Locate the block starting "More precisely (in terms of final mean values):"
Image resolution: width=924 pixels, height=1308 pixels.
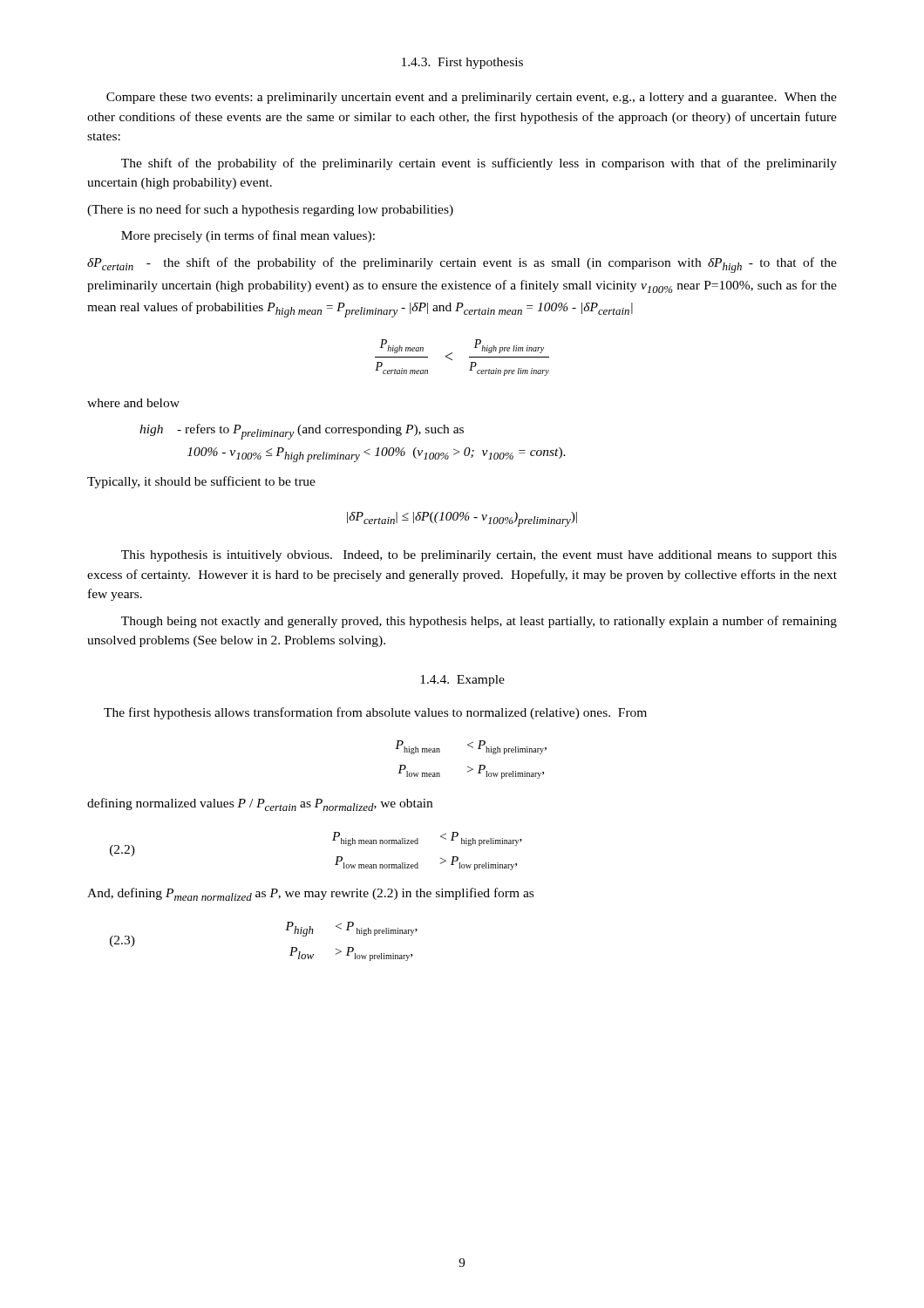click(x=248, y=235)
